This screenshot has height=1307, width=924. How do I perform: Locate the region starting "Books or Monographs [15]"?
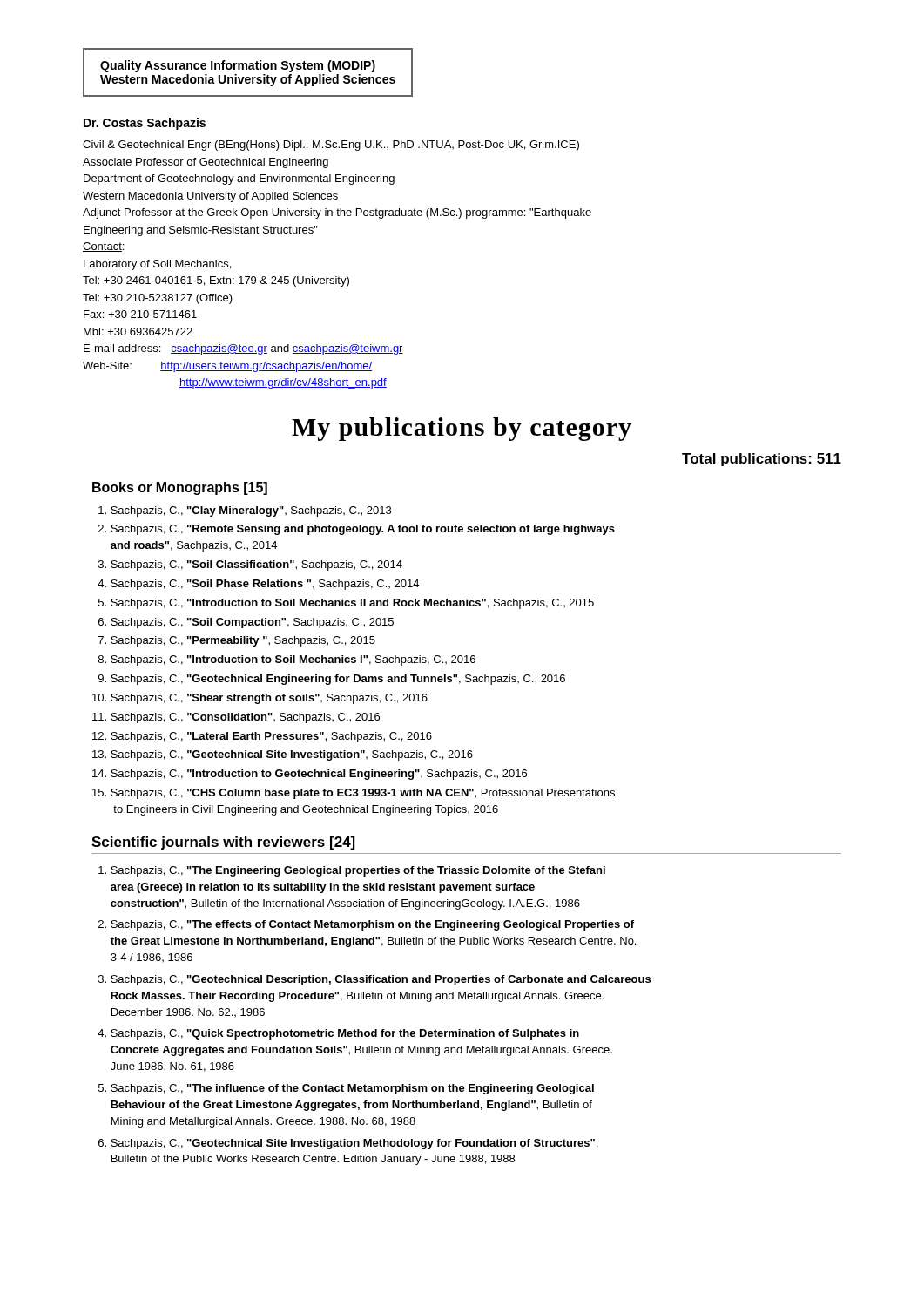pyautogui.click(x=180, y=487)
